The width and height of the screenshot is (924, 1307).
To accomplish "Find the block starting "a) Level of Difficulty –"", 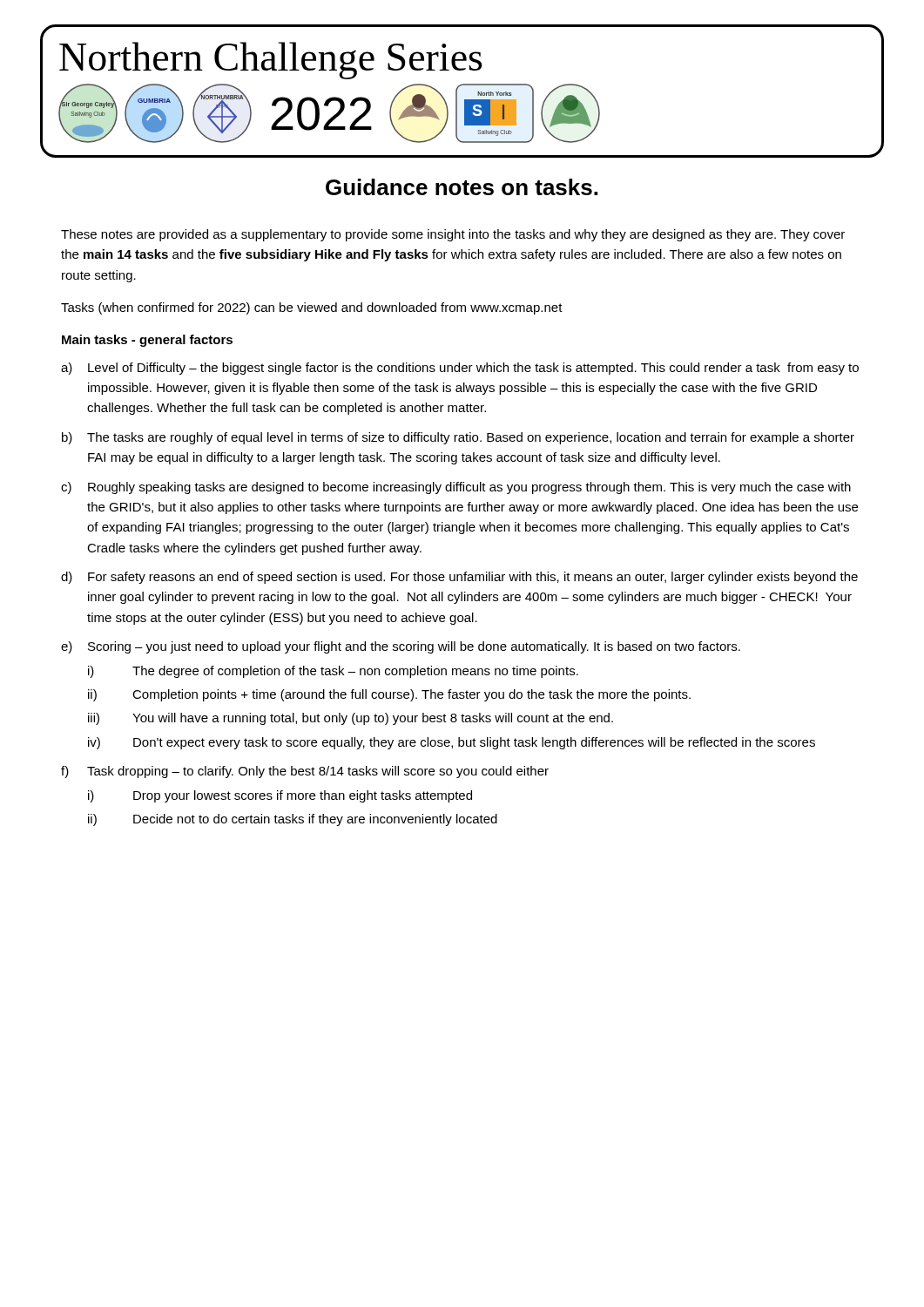I will pyautogui.click(x=462, y=387).
